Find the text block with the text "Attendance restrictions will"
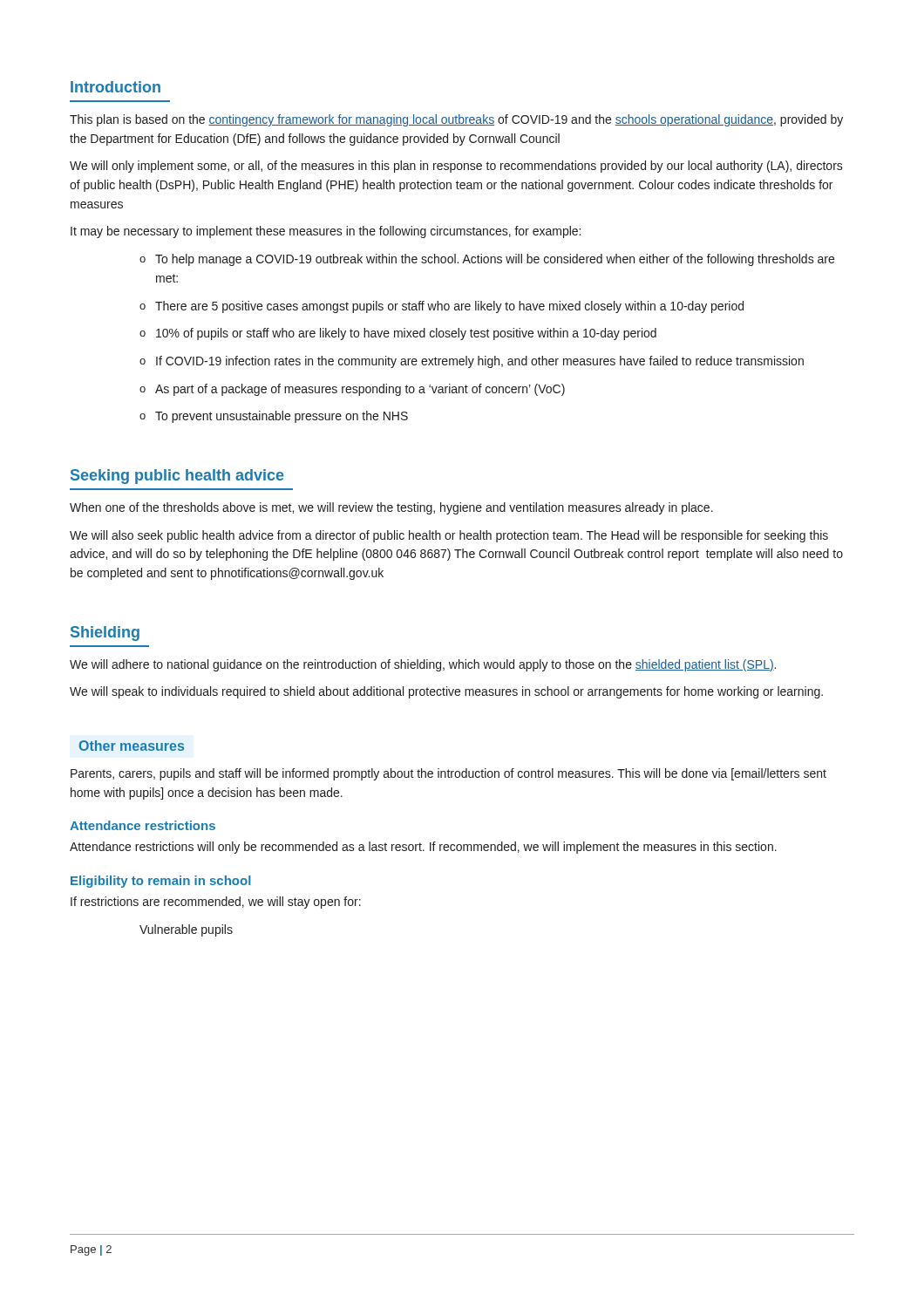Screen dimensions: 1308x924 pyautogui.click(x=462, y=848)
